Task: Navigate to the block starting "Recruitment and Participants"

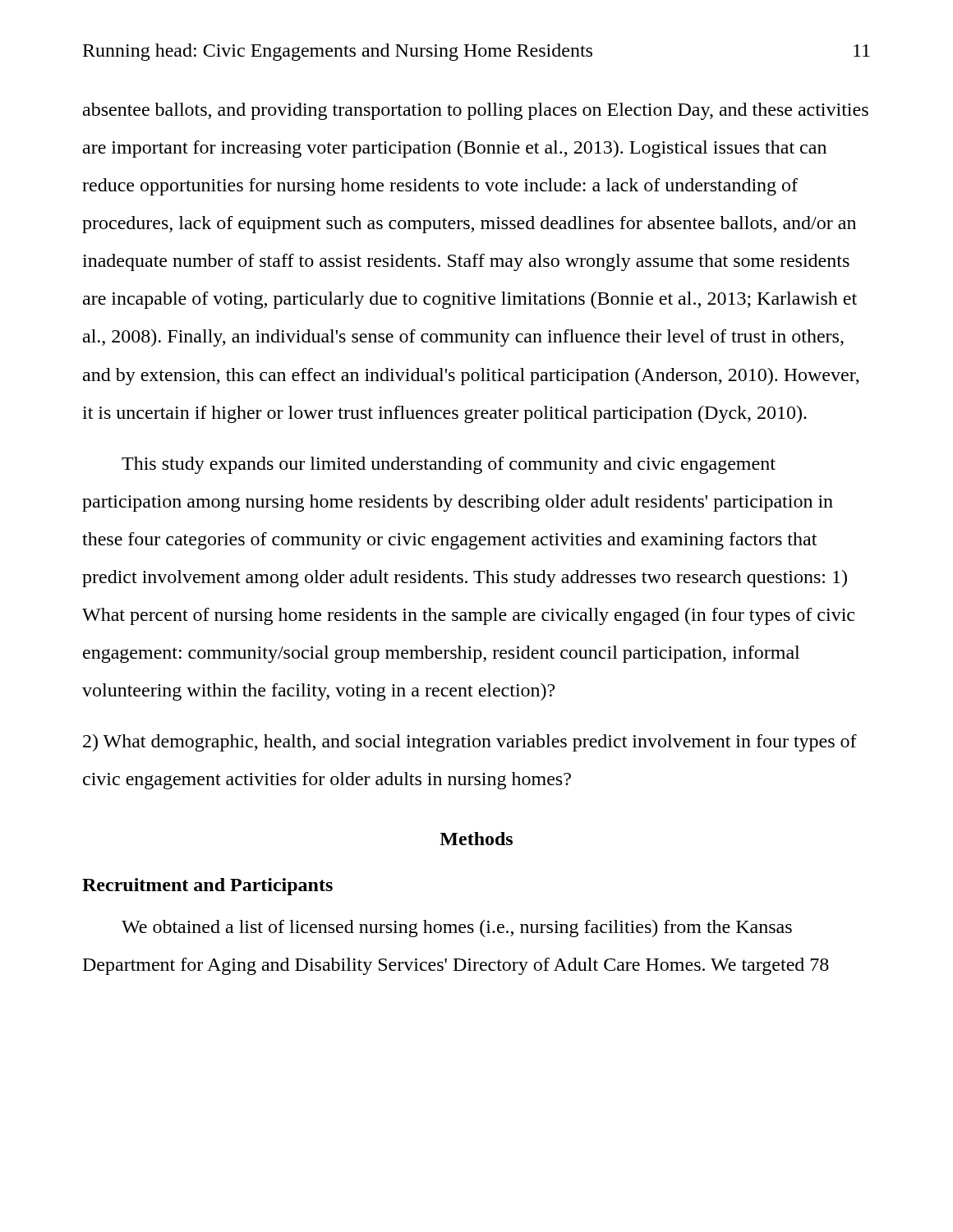Action: click(208, 885)
